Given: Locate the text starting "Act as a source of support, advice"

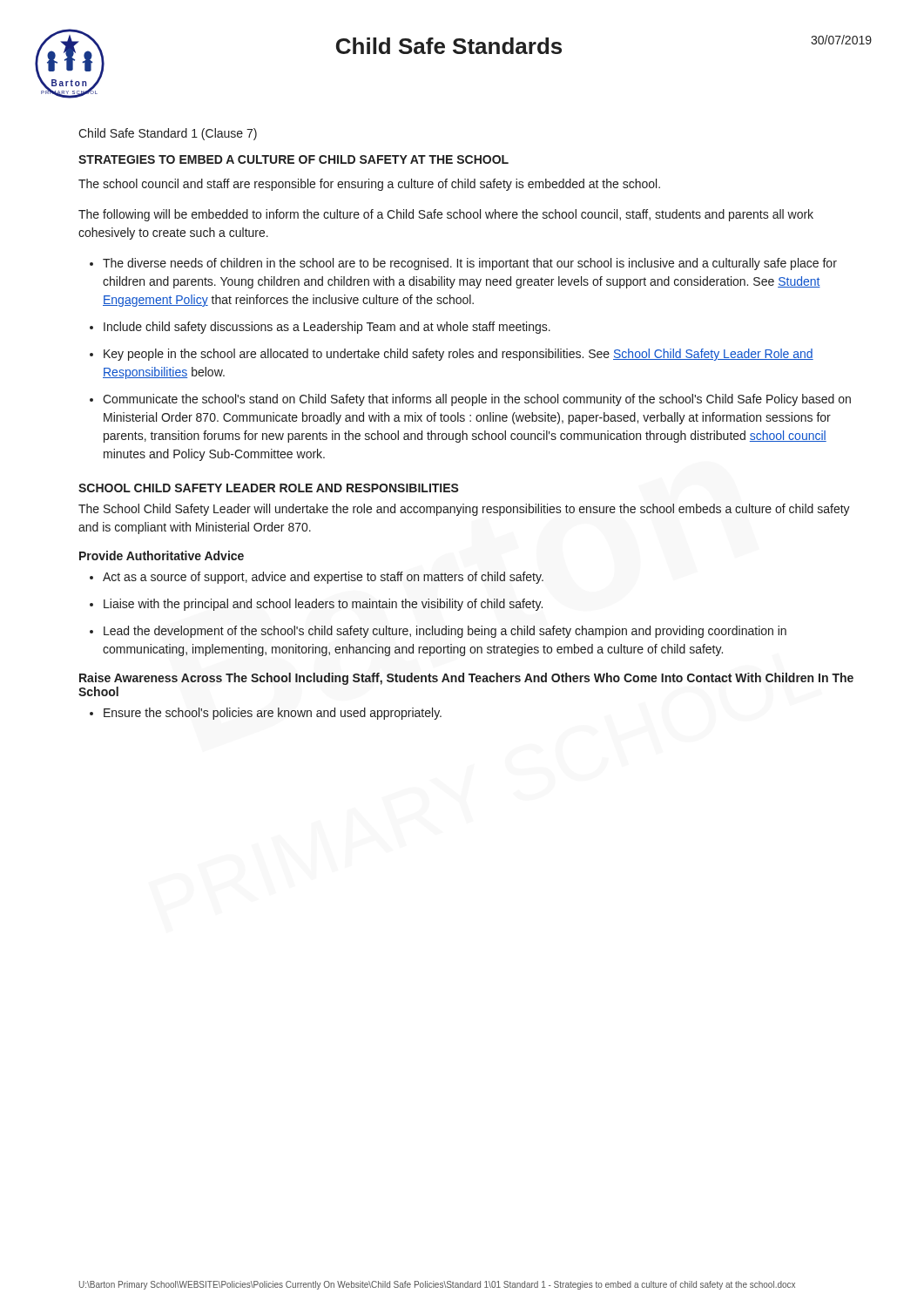Looking at the screenshot, I should click(x=323, y=577).
